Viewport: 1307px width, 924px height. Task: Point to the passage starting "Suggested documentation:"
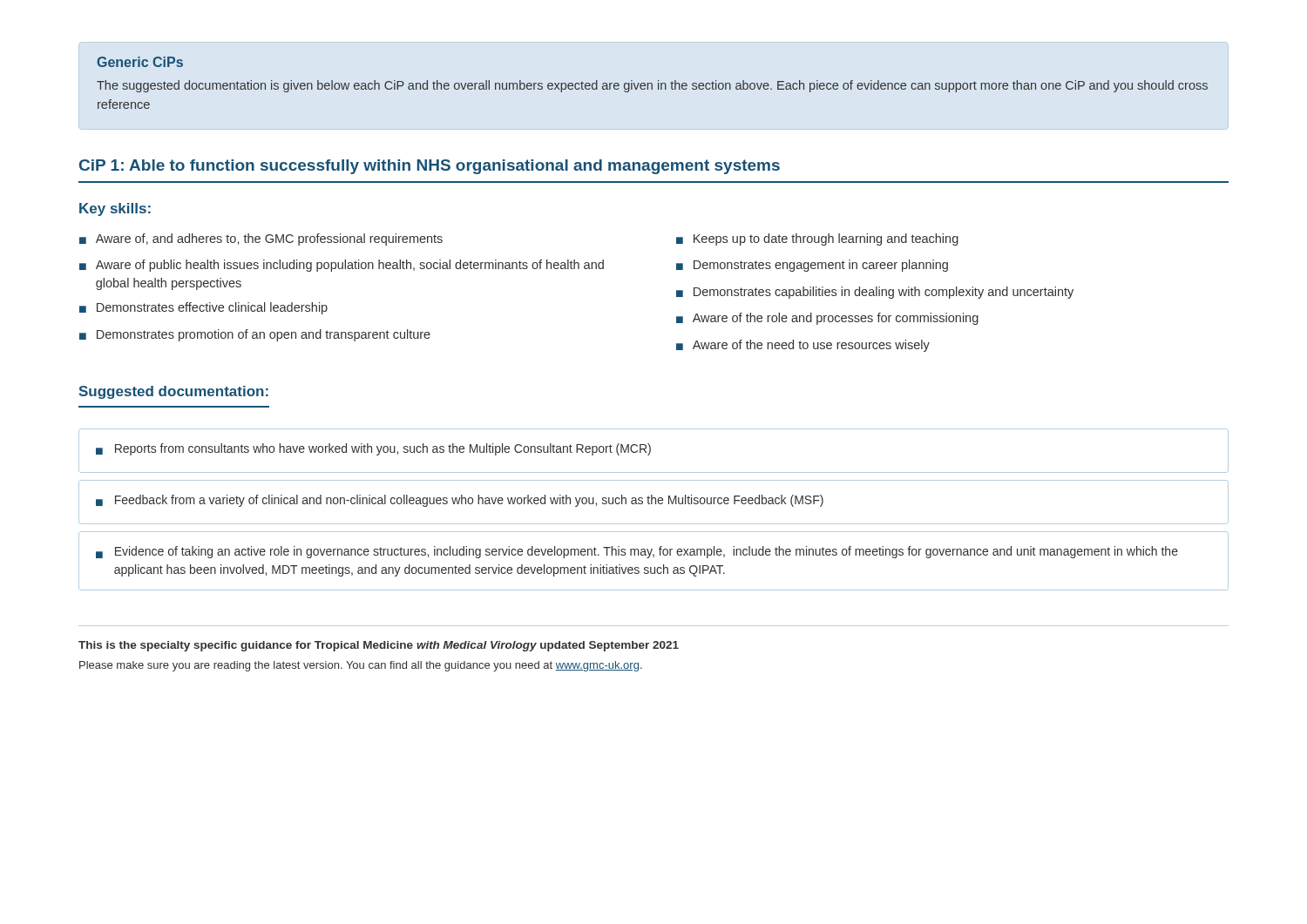tap(174, 391)
